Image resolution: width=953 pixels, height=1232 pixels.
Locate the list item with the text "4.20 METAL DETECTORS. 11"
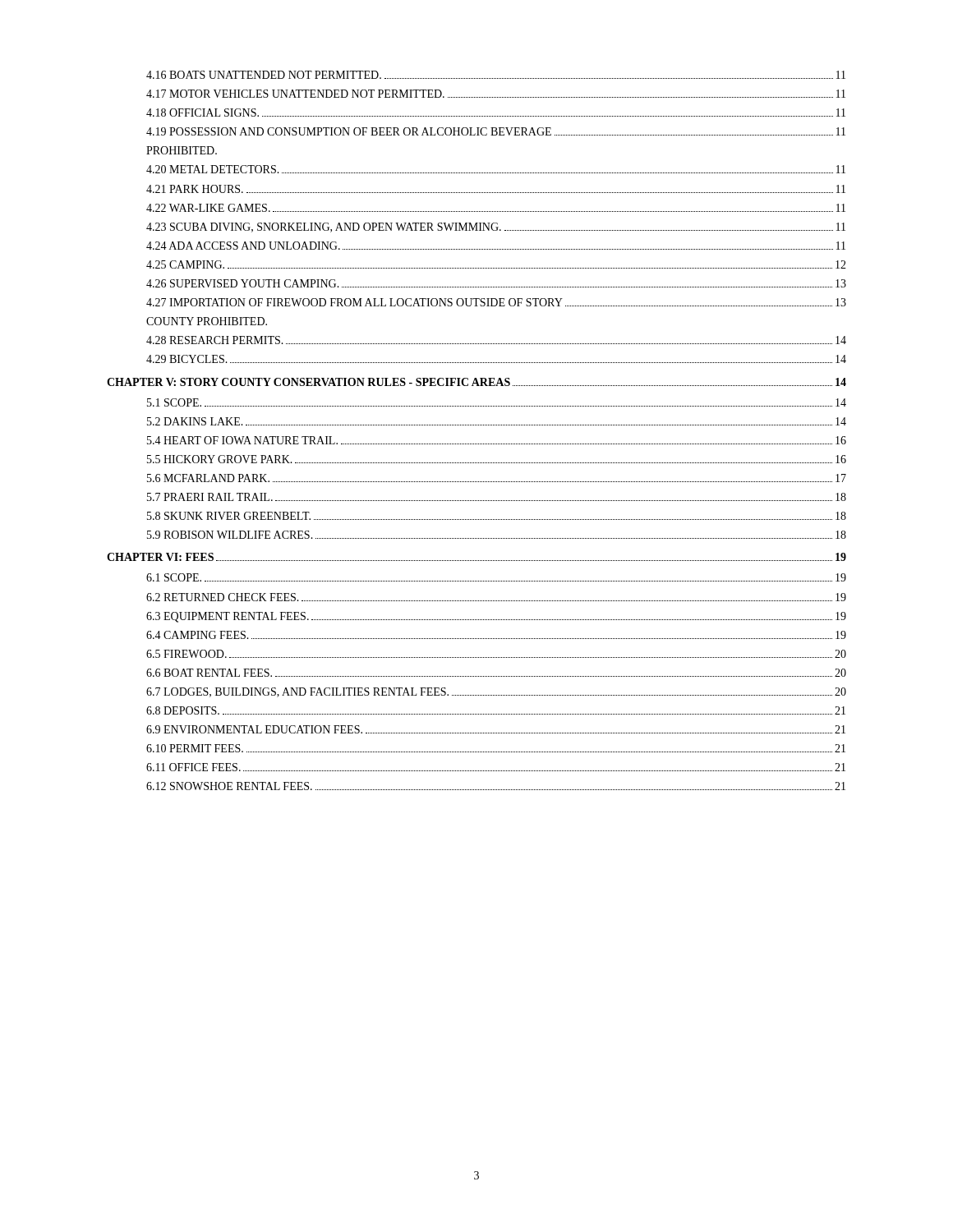(x=496, y=170)
